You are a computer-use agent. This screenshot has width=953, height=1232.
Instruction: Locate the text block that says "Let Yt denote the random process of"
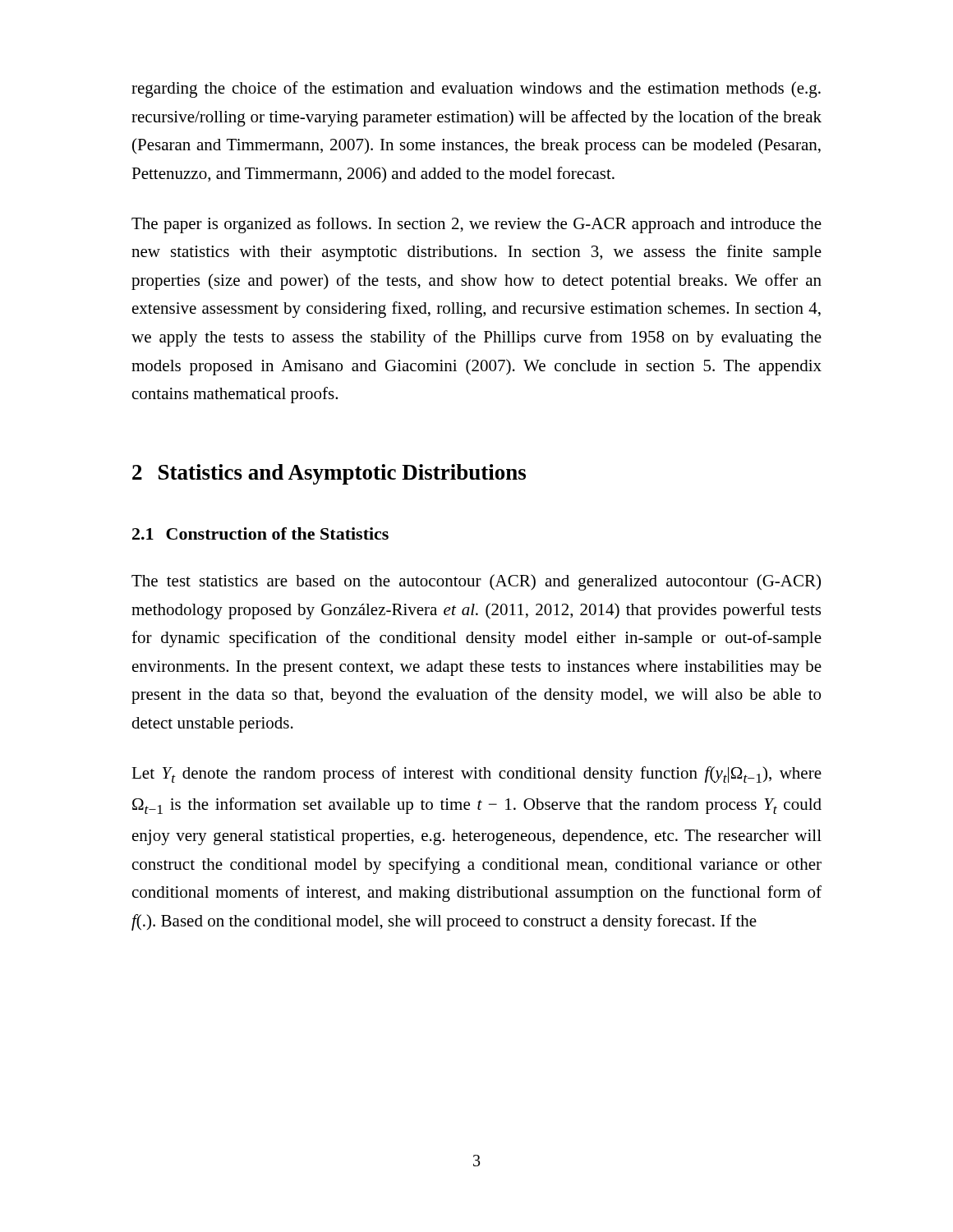(476, 847)
